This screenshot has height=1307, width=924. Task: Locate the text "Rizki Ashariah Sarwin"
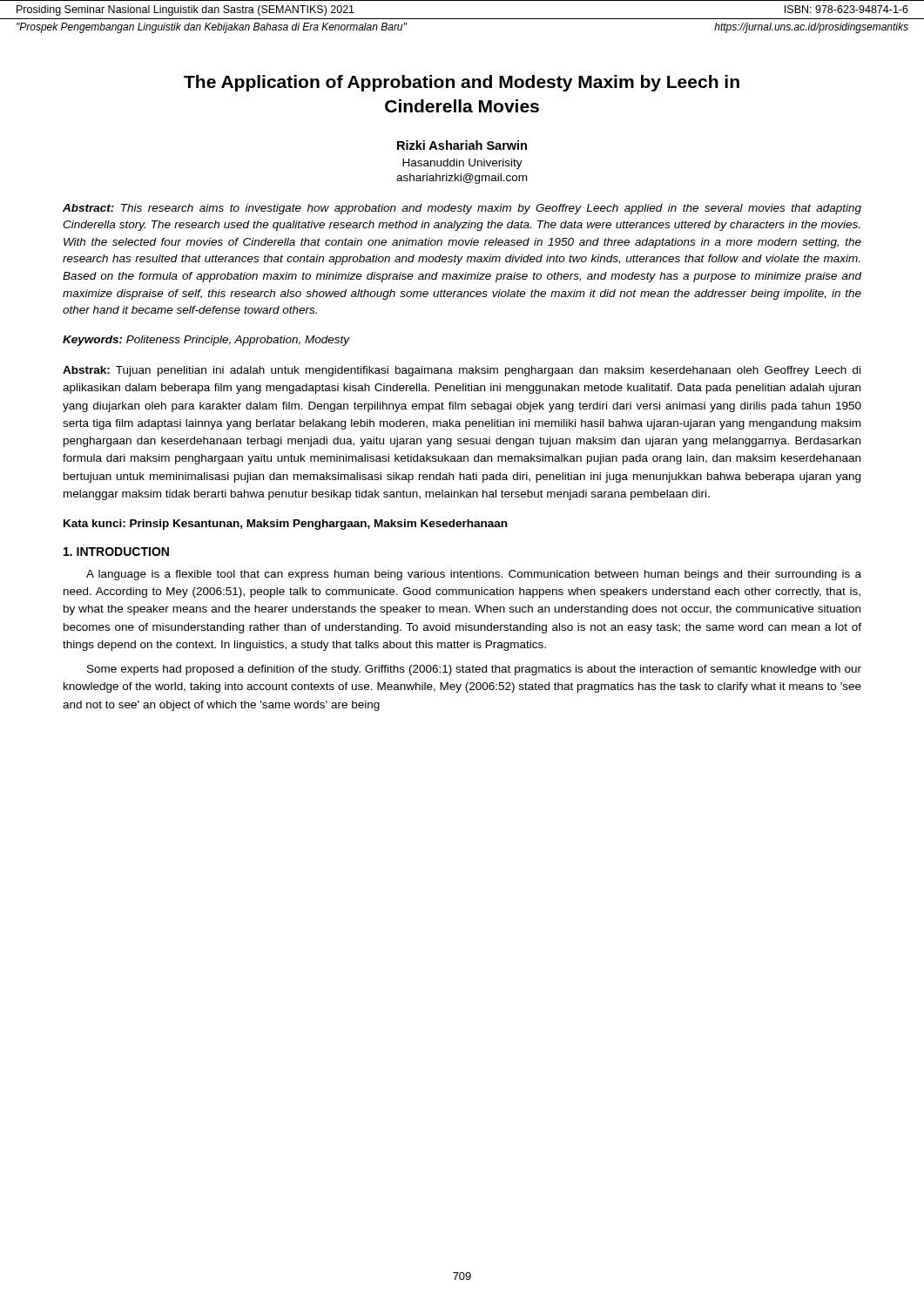coord(462,145)
